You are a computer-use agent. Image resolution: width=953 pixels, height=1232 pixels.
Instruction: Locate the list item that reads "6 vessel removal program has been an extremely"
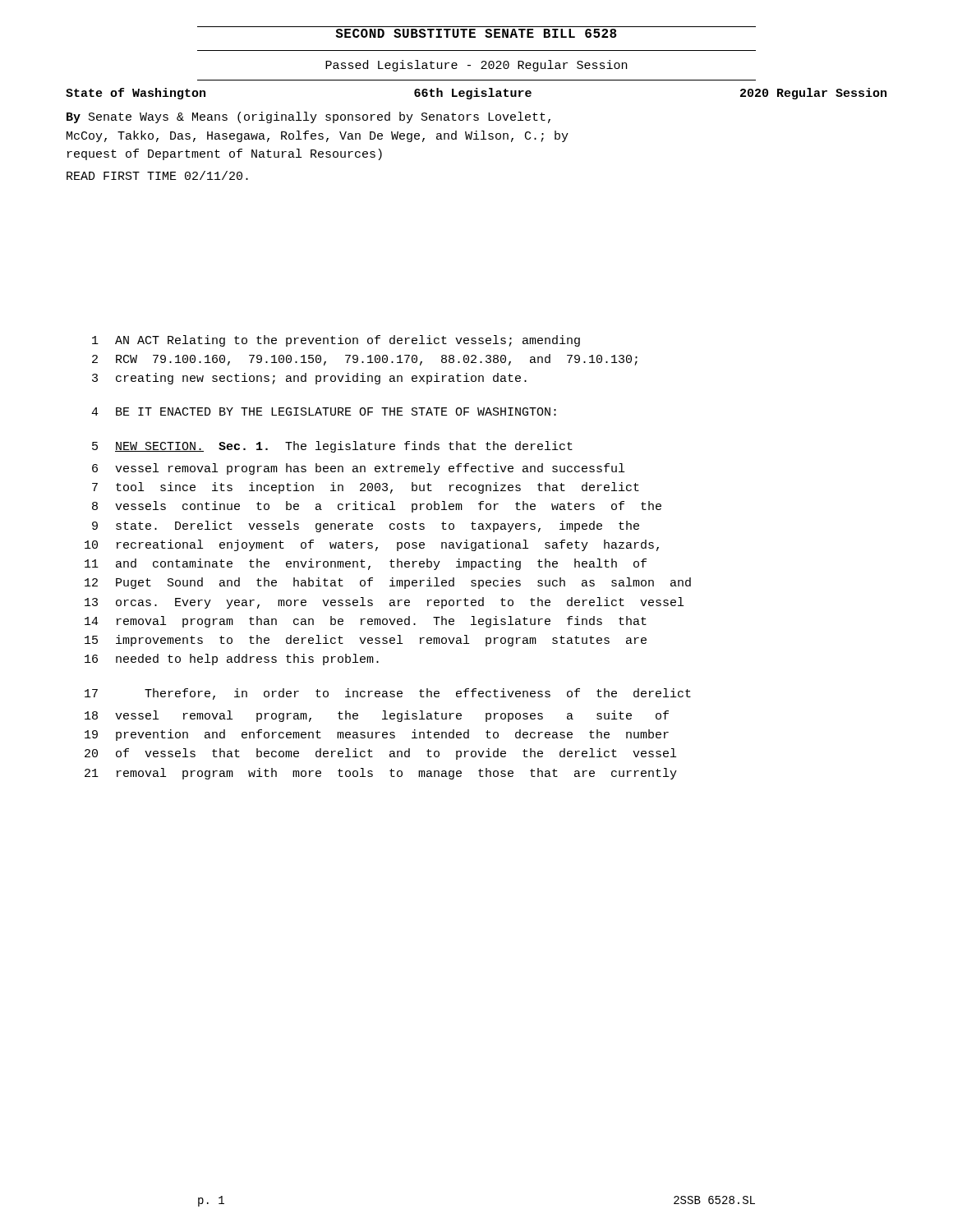[485, 469]
